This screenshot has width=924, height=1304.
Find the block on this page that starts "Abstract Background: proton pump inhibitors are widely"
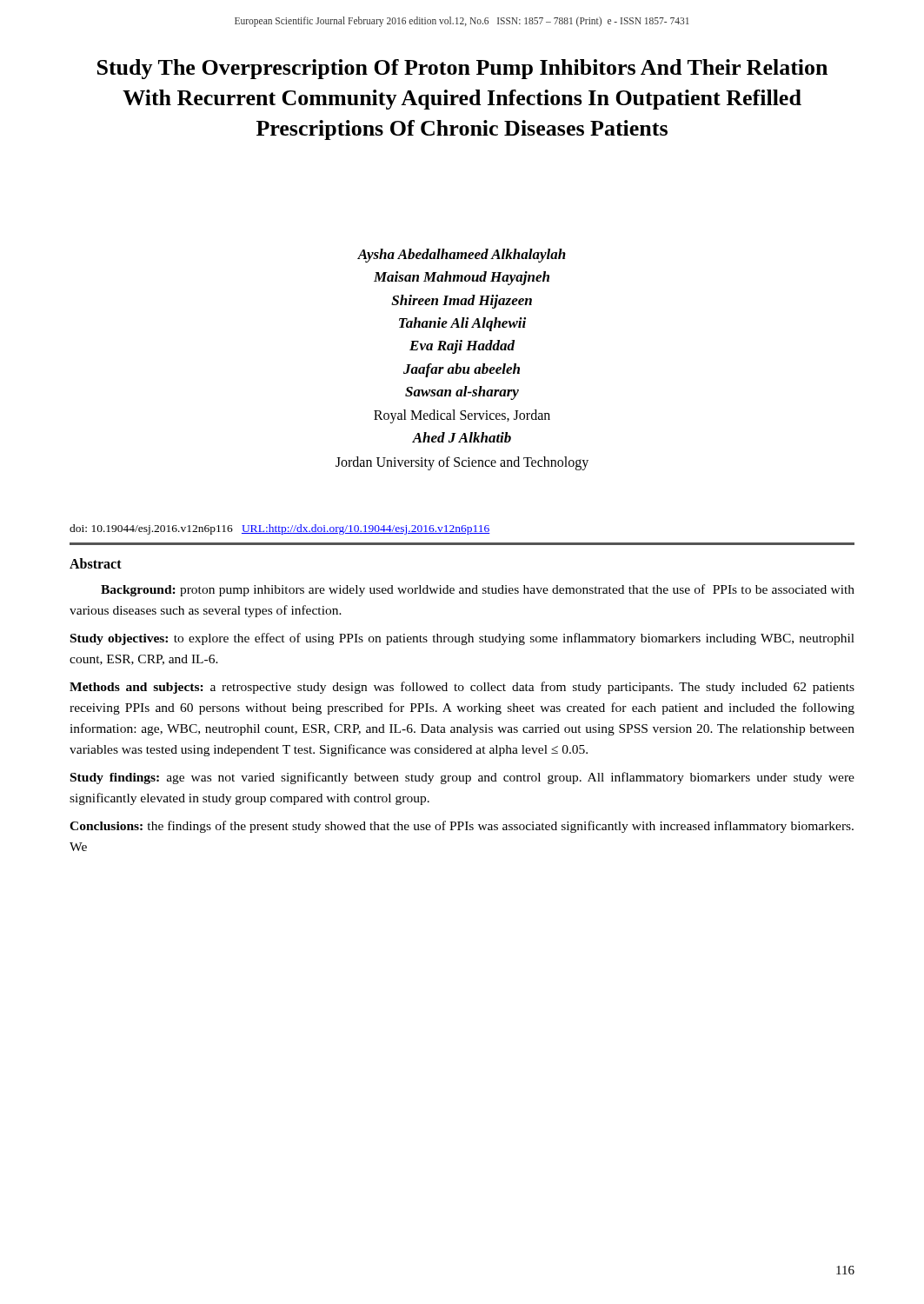coord(462,707)
